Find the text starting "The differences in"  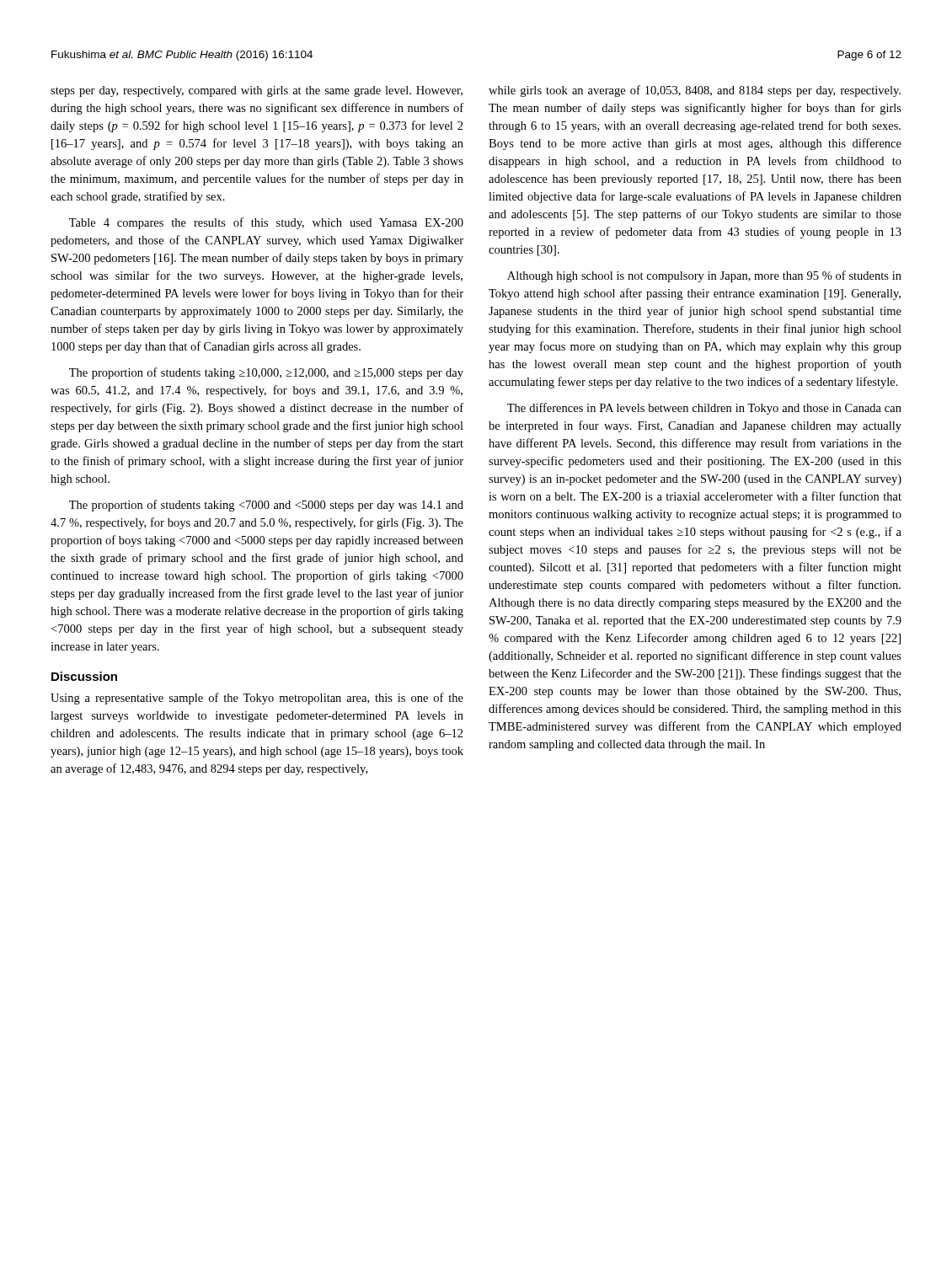click(x=695, y=576)
